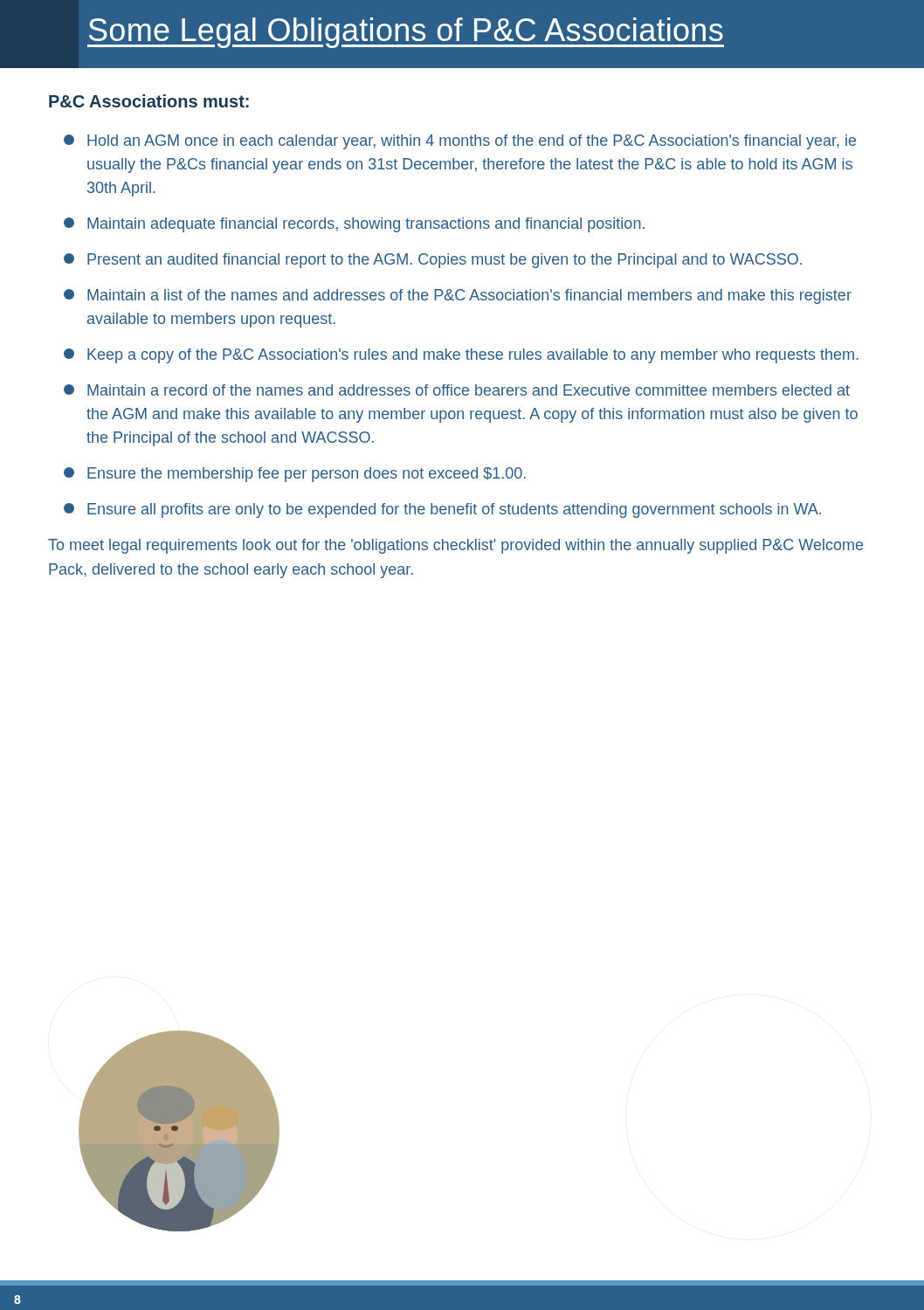Find the region starting "To meet legal requirements look out for"
924x1310 pixels.
pos(456,557)
